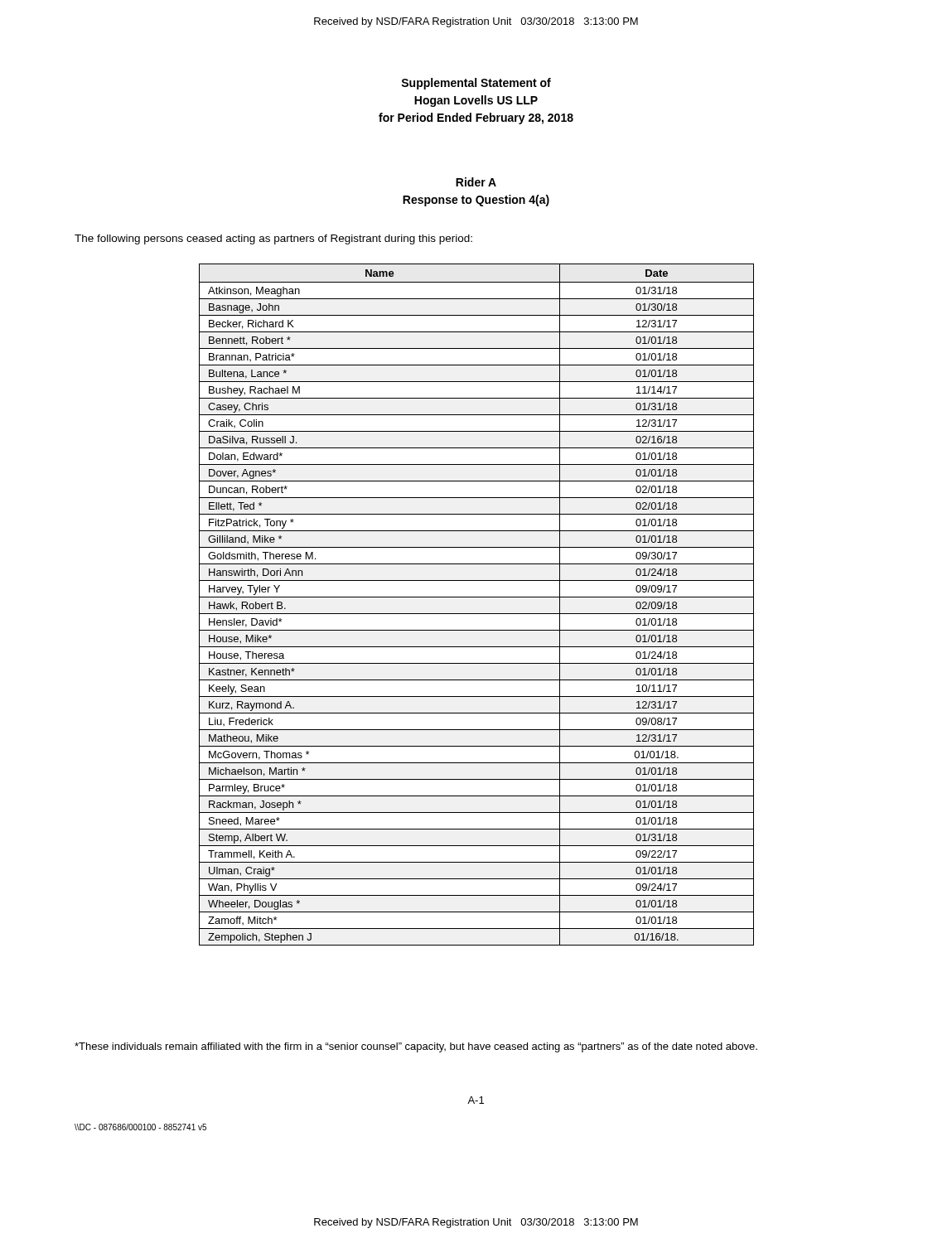The height and width of the screenshot is (1243, 952).
Task: Find the region starting "The following persons ceased acting as partners of"
Action: tap(274, 238)
